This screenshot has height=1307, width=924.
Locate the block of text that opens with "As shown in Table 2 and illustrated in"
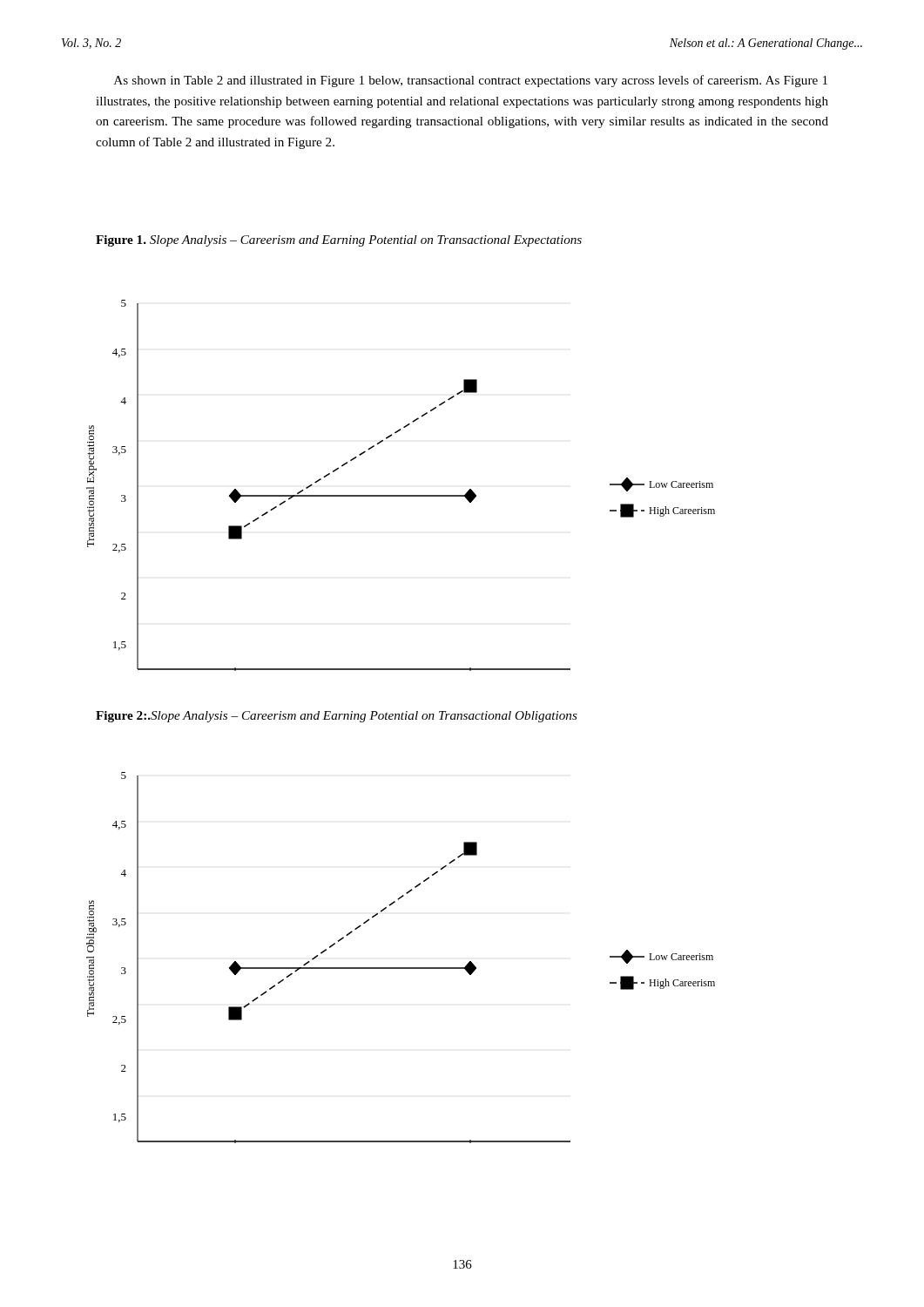[462, 111]
